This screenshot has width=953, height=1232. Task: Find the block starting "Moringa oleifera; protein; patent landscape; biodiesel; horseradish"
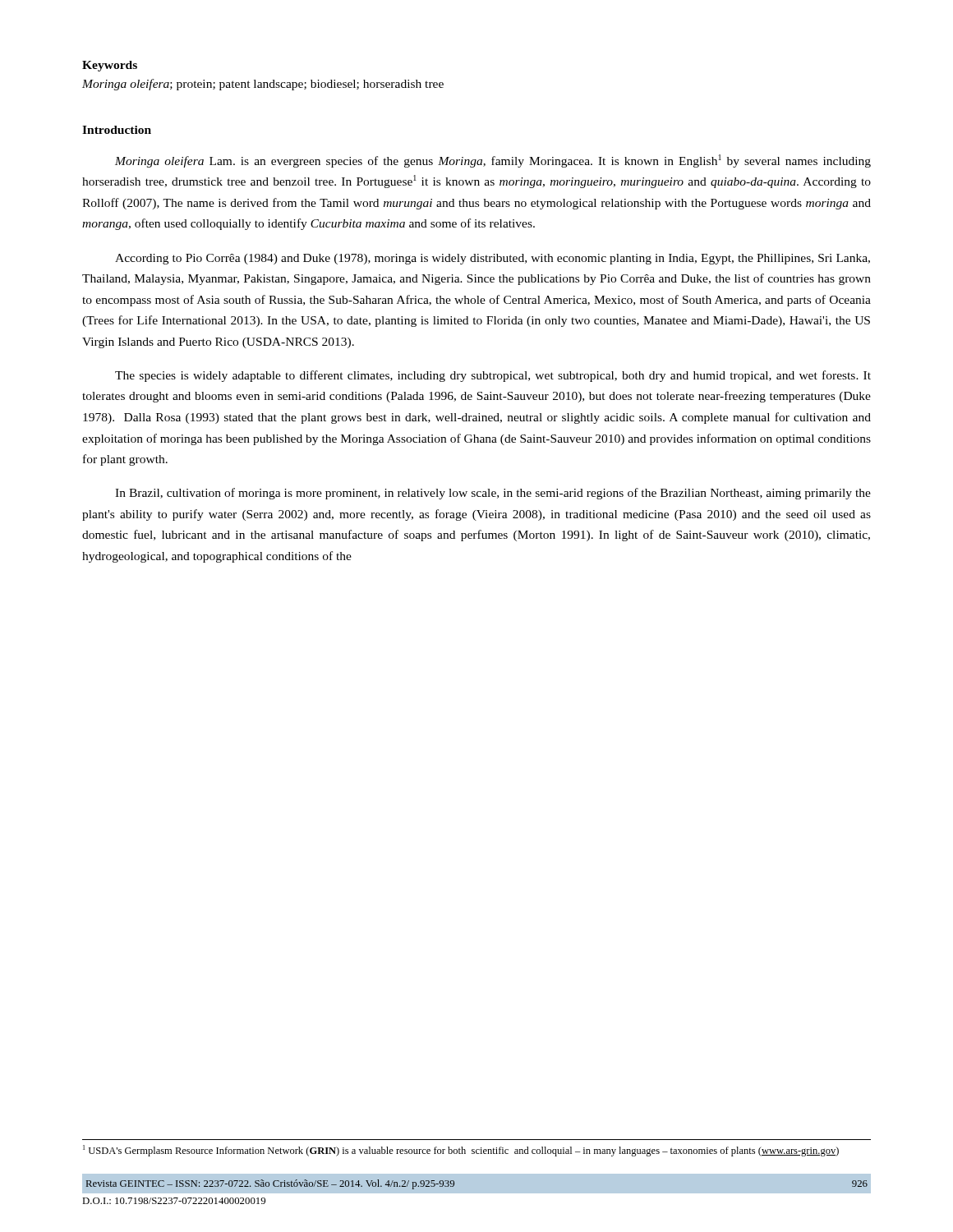pos(263,83)
